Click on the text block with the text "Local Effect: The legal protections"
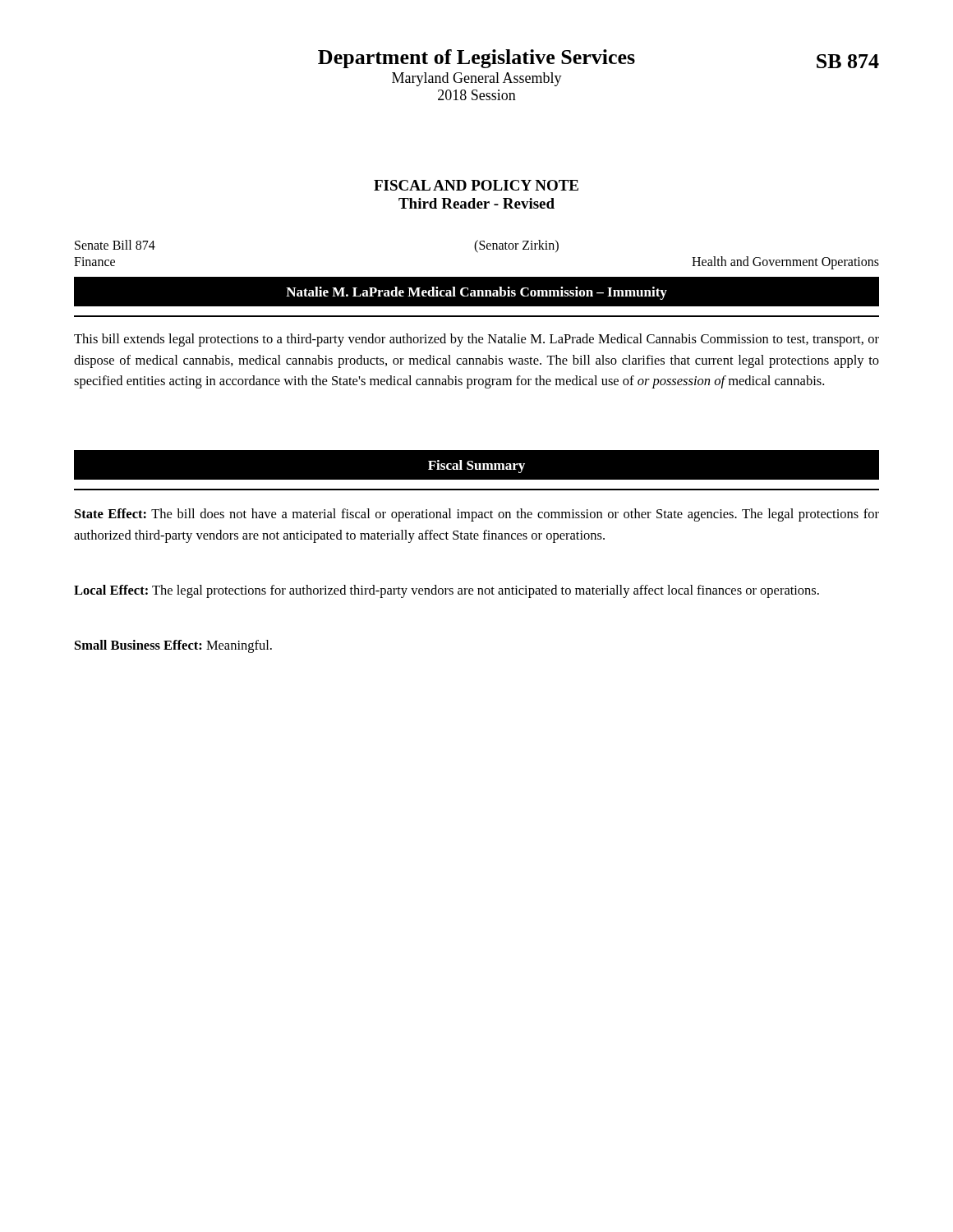The image size is (953, 1232). coord(447,590)
